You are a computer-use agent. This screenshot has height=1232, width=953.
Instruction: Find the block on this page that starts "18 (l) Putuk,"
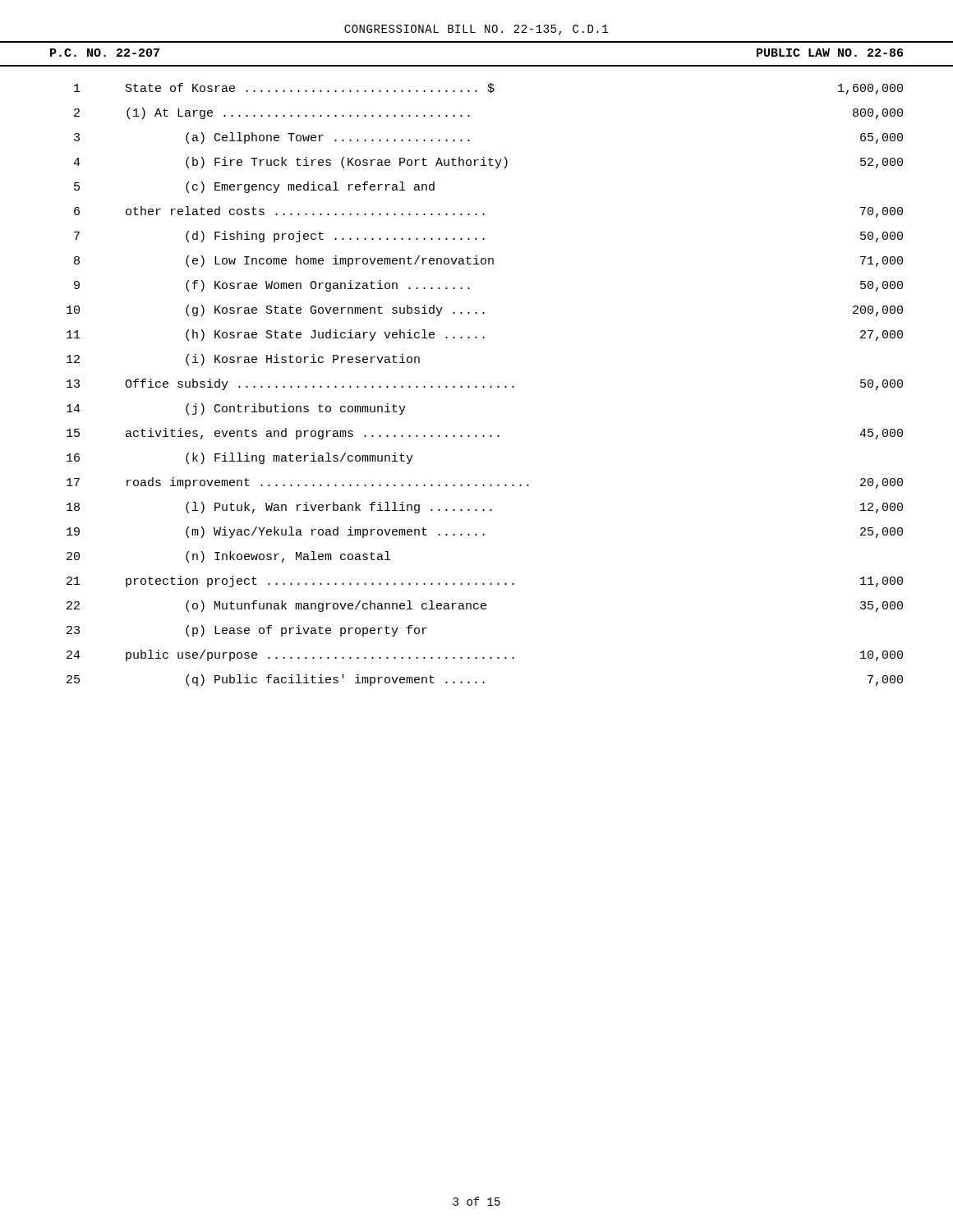[476, 508]
